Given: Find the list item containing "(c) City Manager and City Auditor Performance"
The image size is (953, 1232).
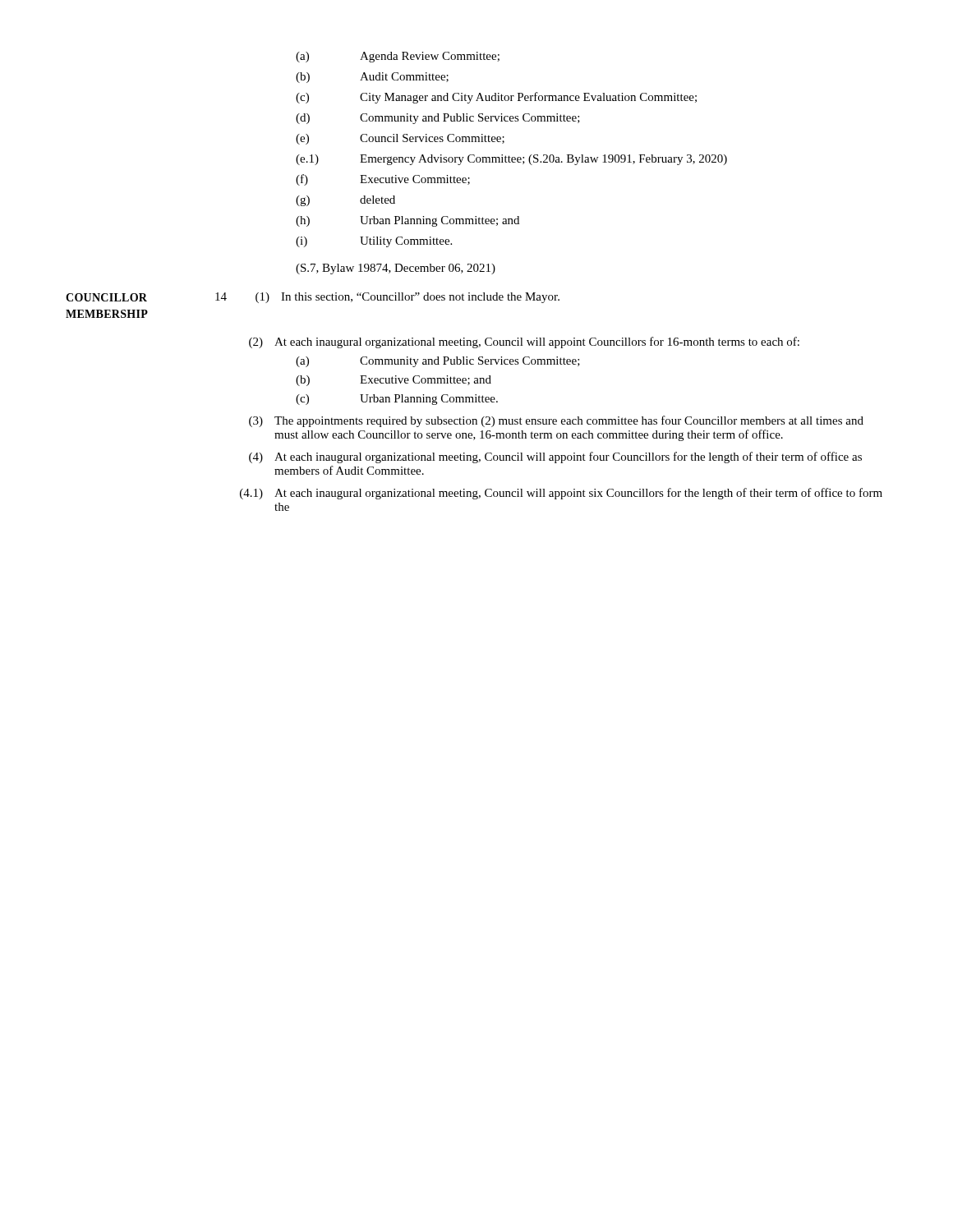Looking at the screenshot, I should tap(591, 97).
